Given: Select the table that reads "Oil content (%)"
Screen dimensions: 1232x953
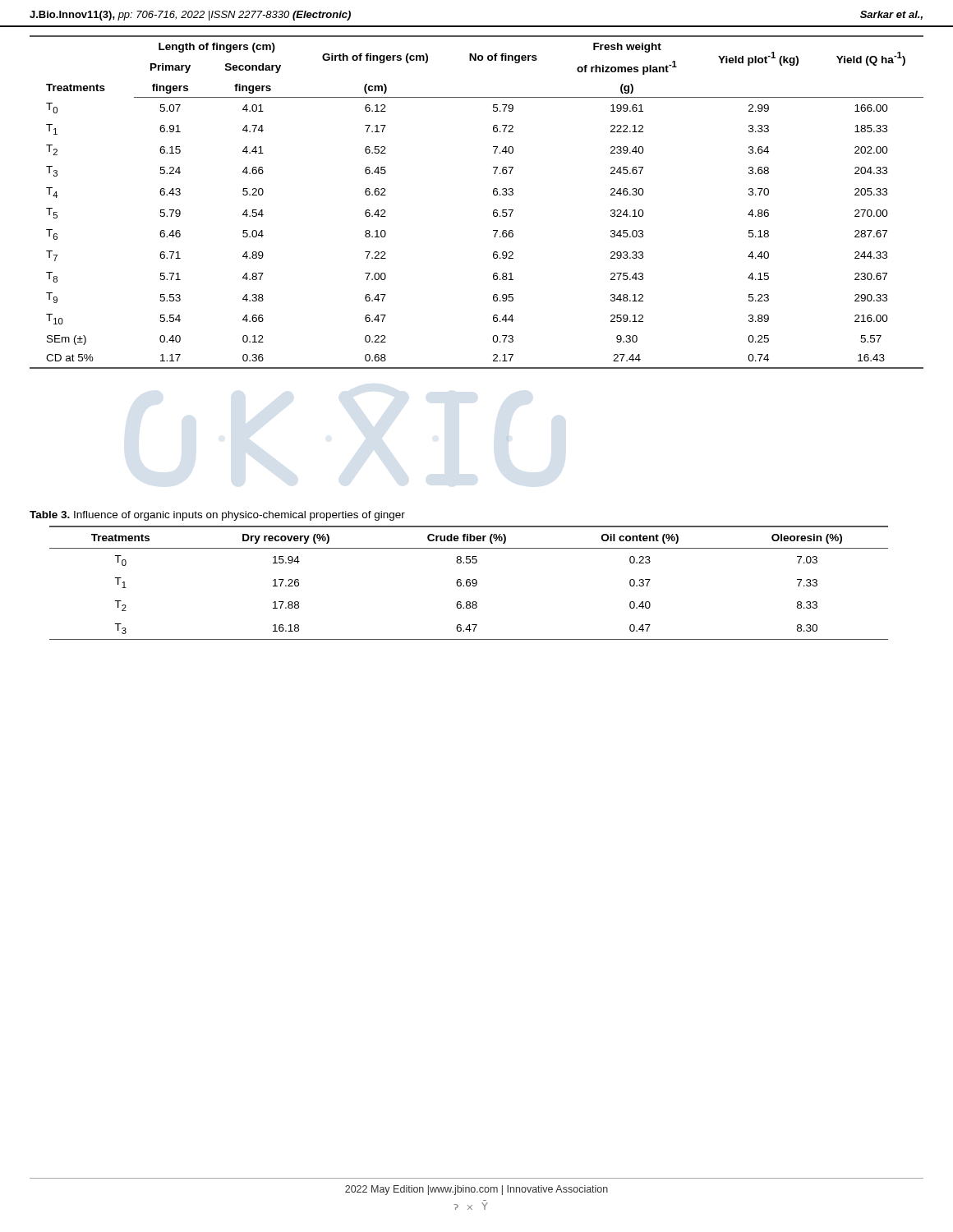Looking at the screenshot, I should click(476, 583).
